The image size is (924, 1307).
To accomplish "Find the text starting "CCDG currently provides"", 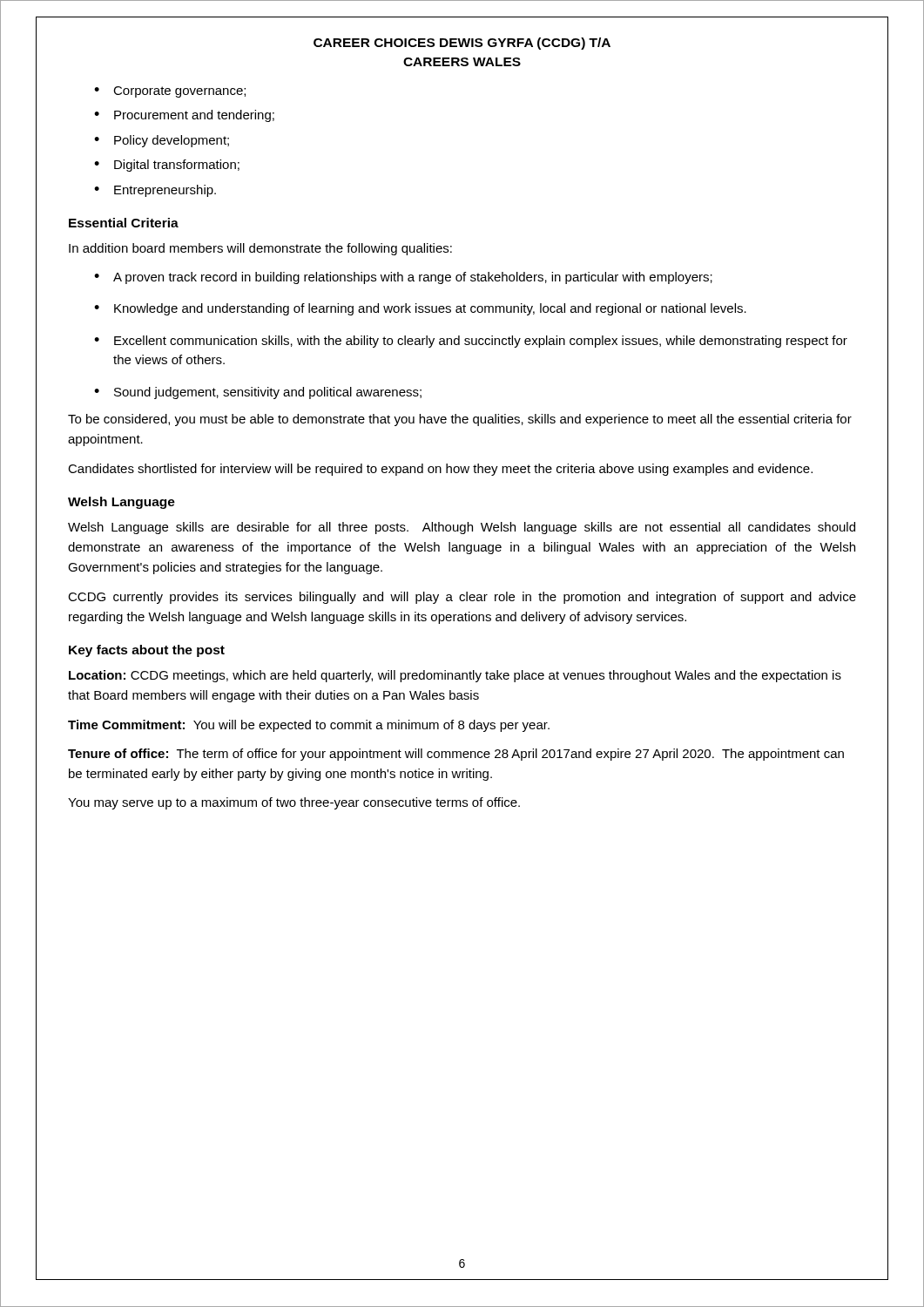I will click(x=462, y=606).
